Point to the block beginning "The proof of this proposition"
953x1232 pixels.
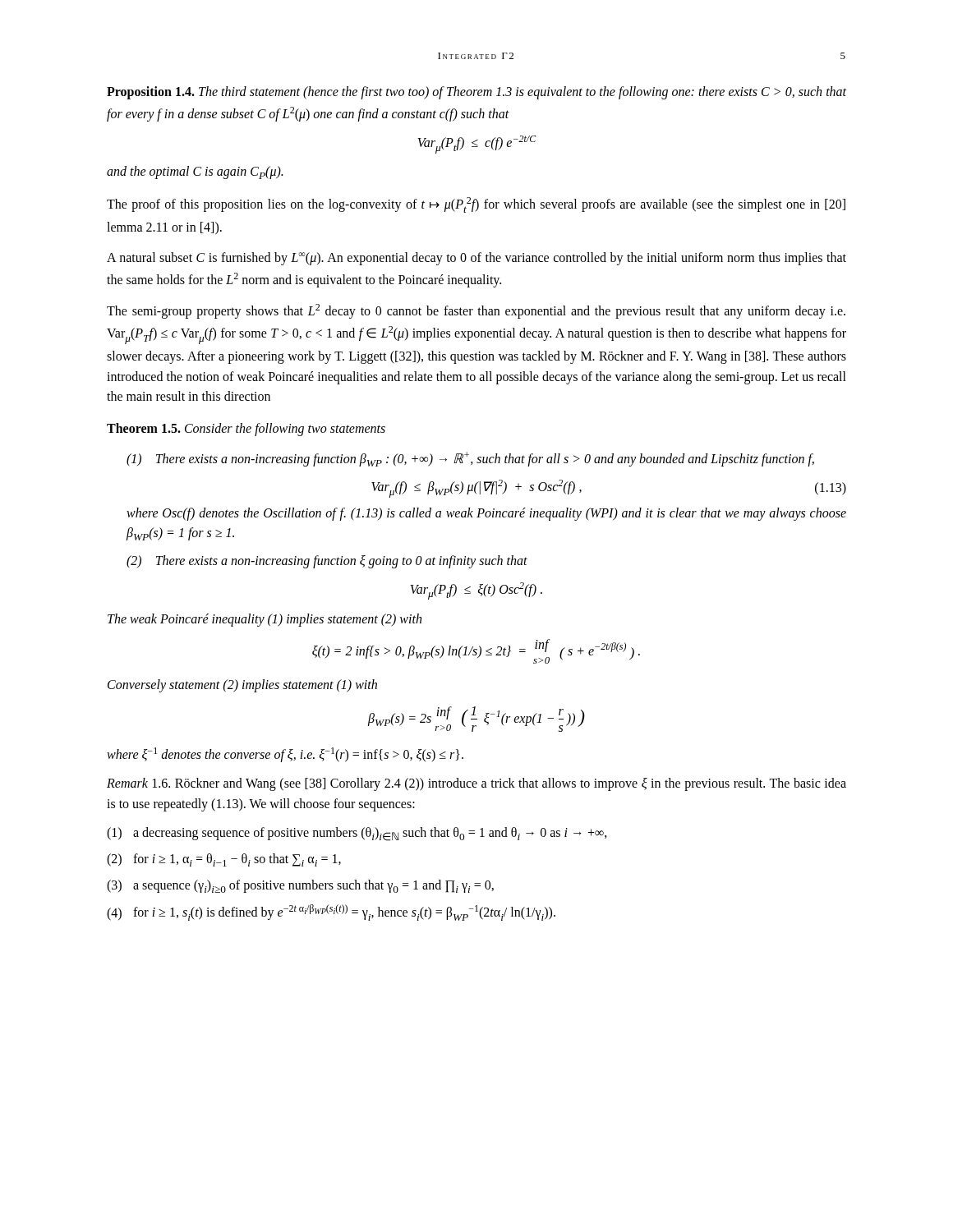point(476,216)
